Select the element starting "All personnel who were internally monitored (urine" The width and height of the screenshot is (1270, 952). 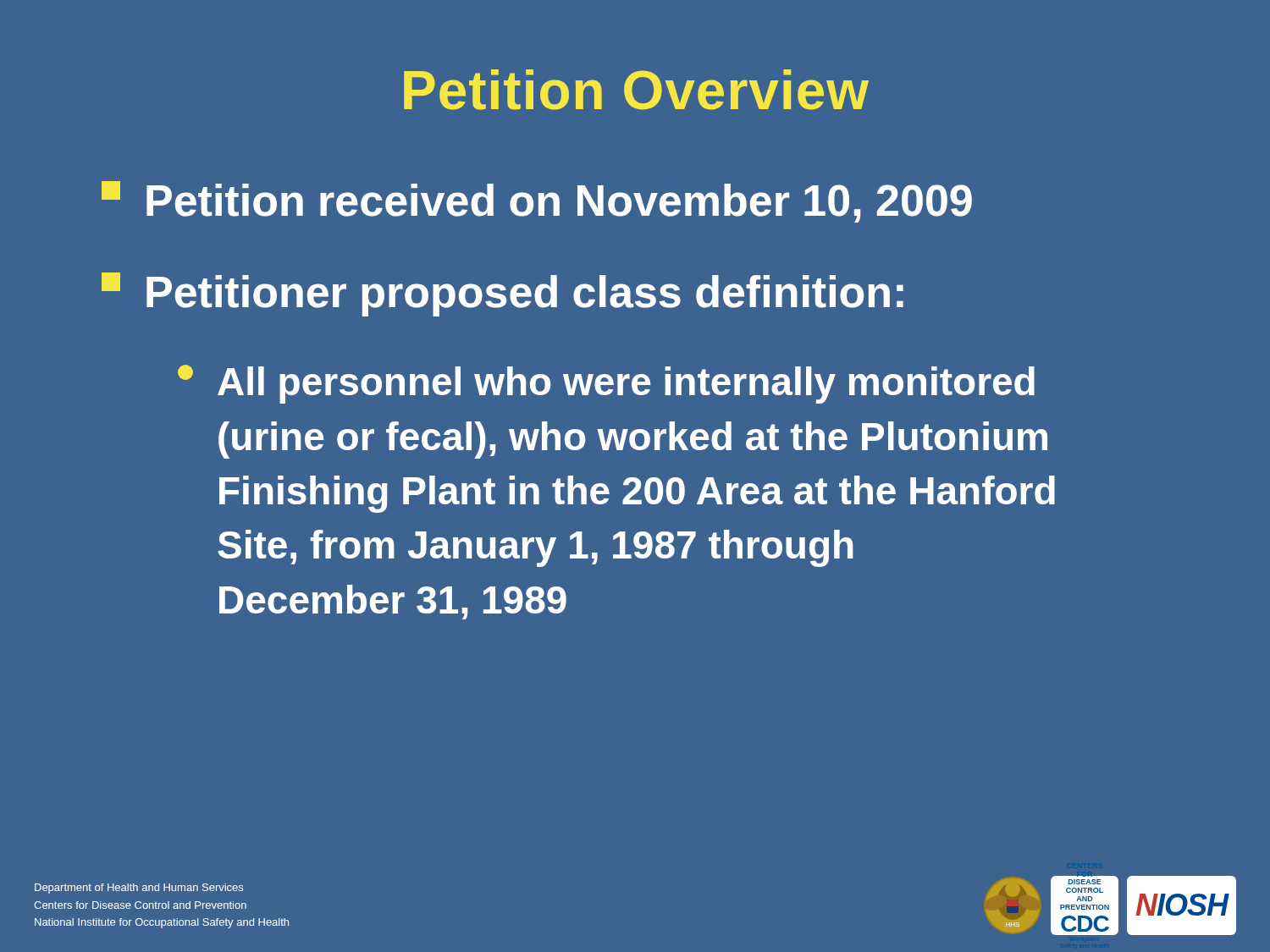coord(617,491)
